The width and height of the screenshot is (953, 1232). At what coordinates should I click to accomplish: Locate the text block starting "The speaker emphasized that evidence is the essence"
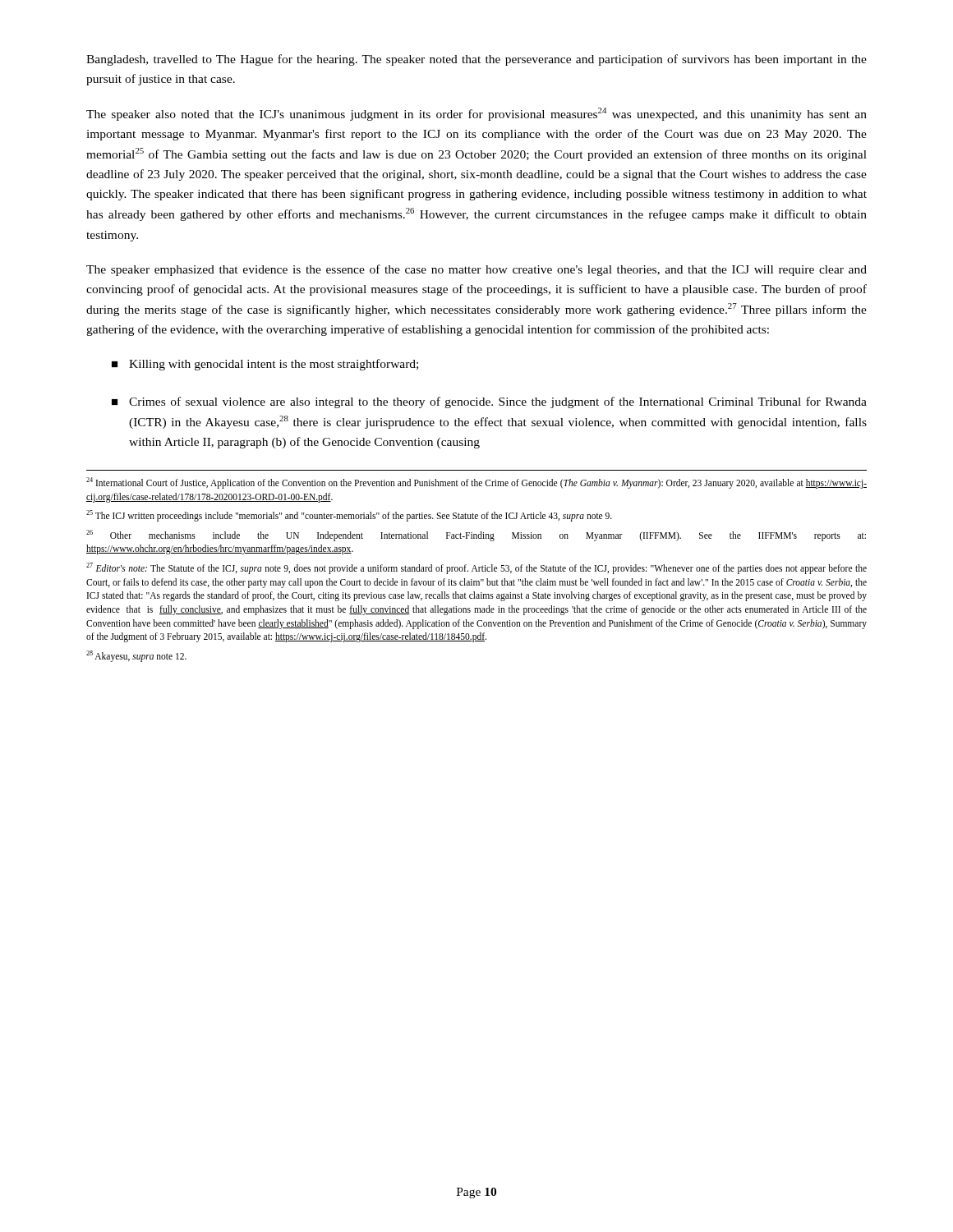pyautogui.click(x=476, y=299)
